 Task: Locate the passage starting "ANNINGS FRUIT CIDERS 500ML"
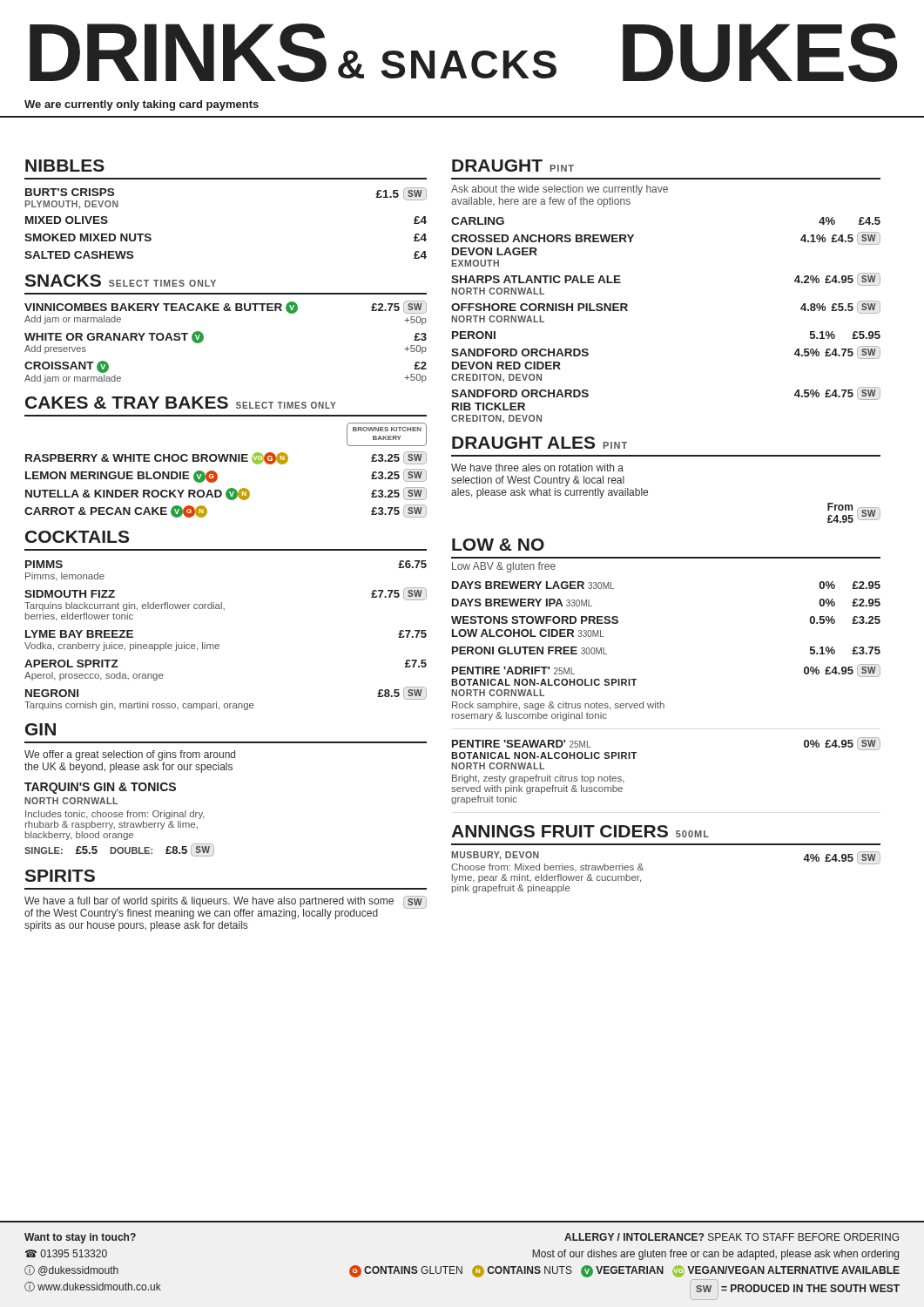click(x=580, y=831)
